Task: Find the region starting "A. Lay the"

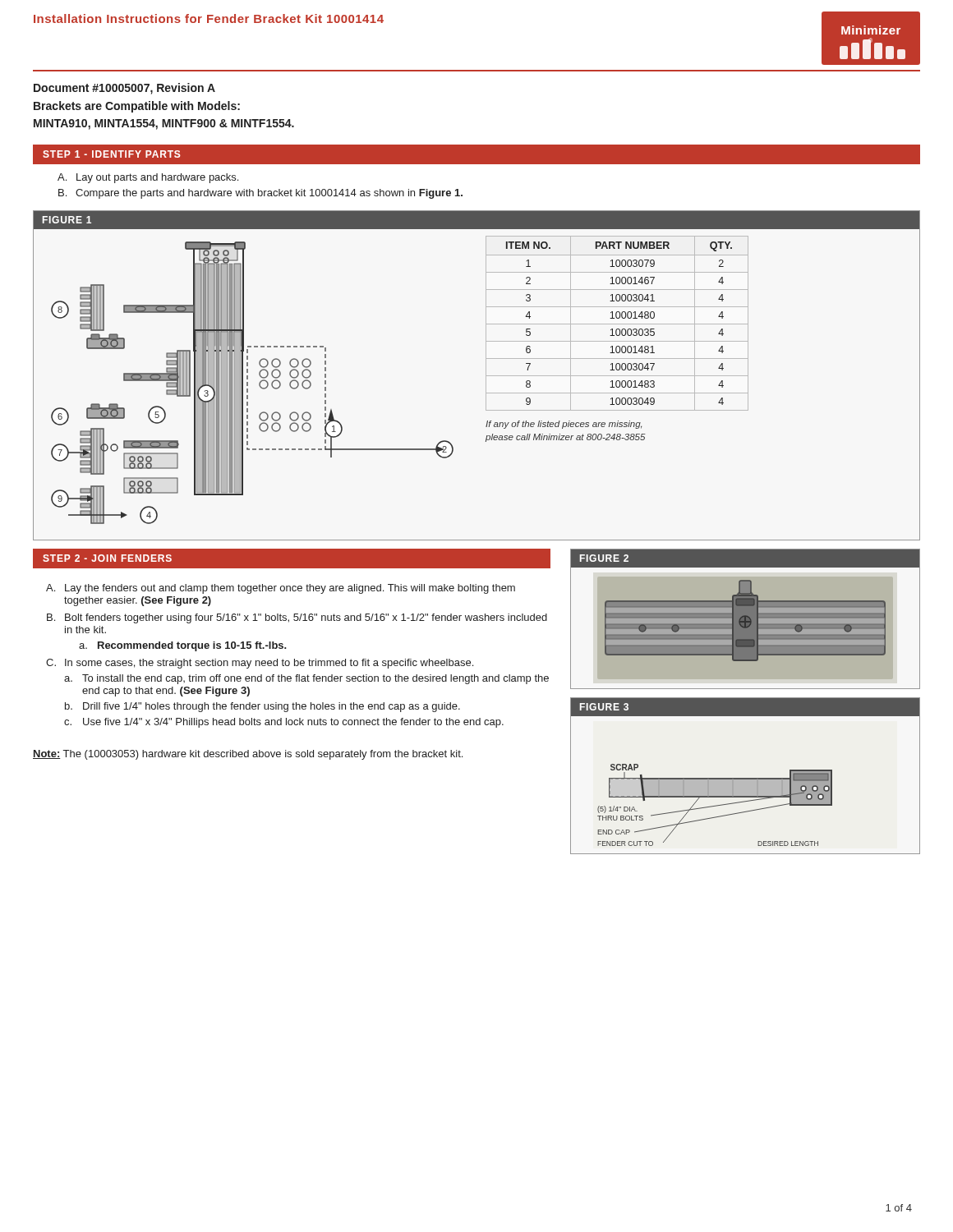Action: 298,594
